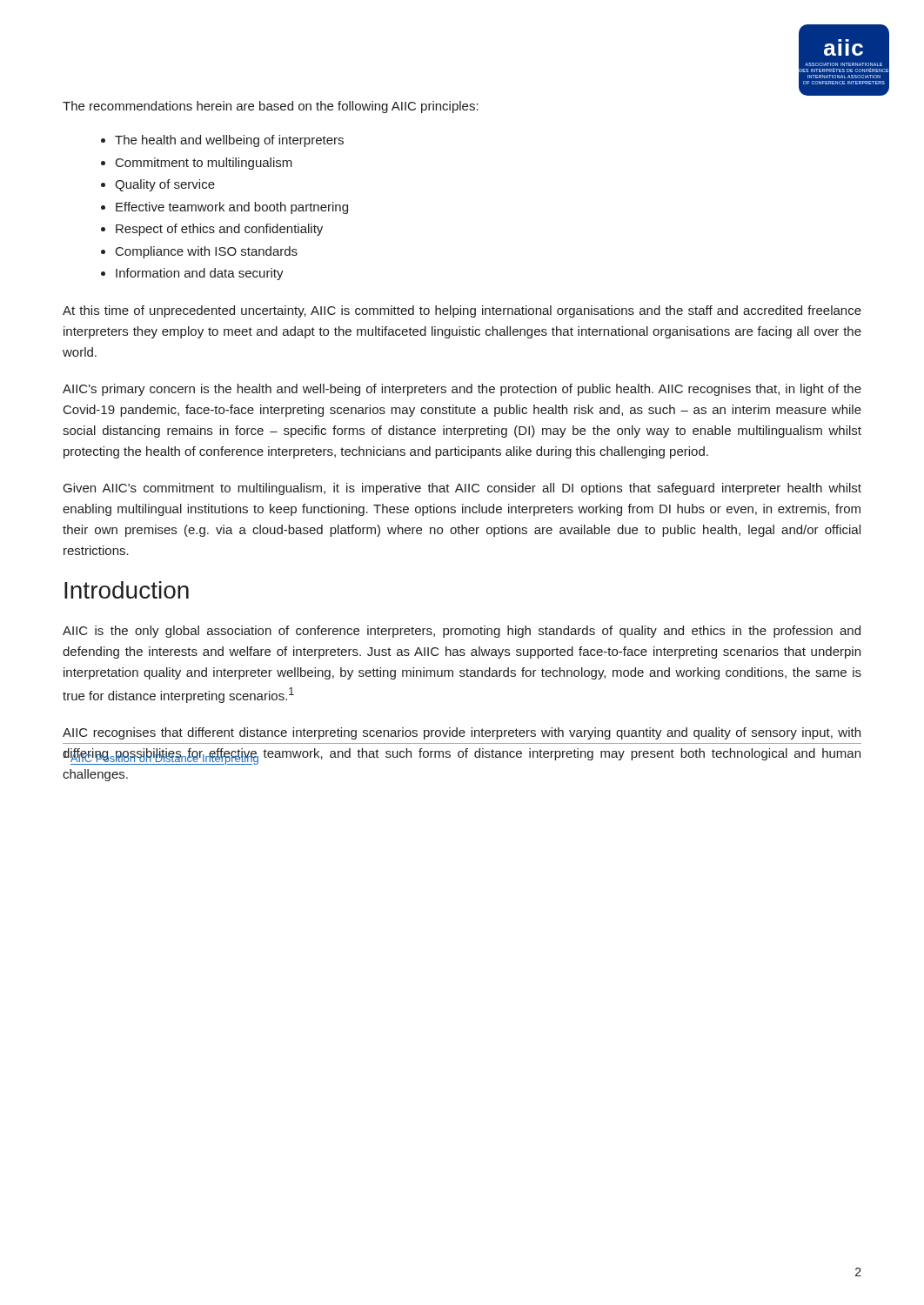924x1305 pixels.
Task: Select the logo
Action: [x=844, y=60]
